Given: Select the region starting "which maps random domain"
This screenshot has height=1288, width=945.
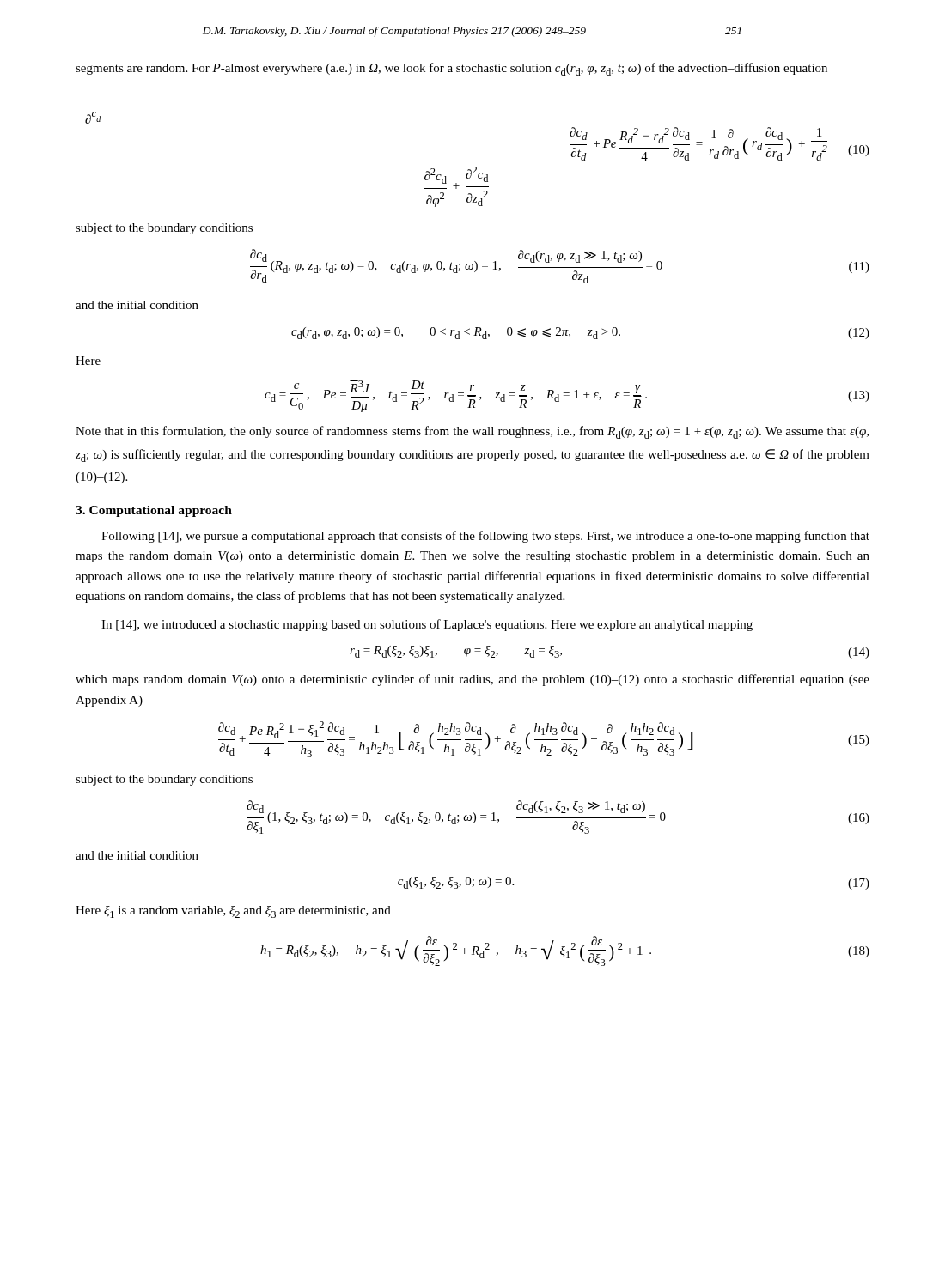Looking at the screenshot, I should [472, 690].
